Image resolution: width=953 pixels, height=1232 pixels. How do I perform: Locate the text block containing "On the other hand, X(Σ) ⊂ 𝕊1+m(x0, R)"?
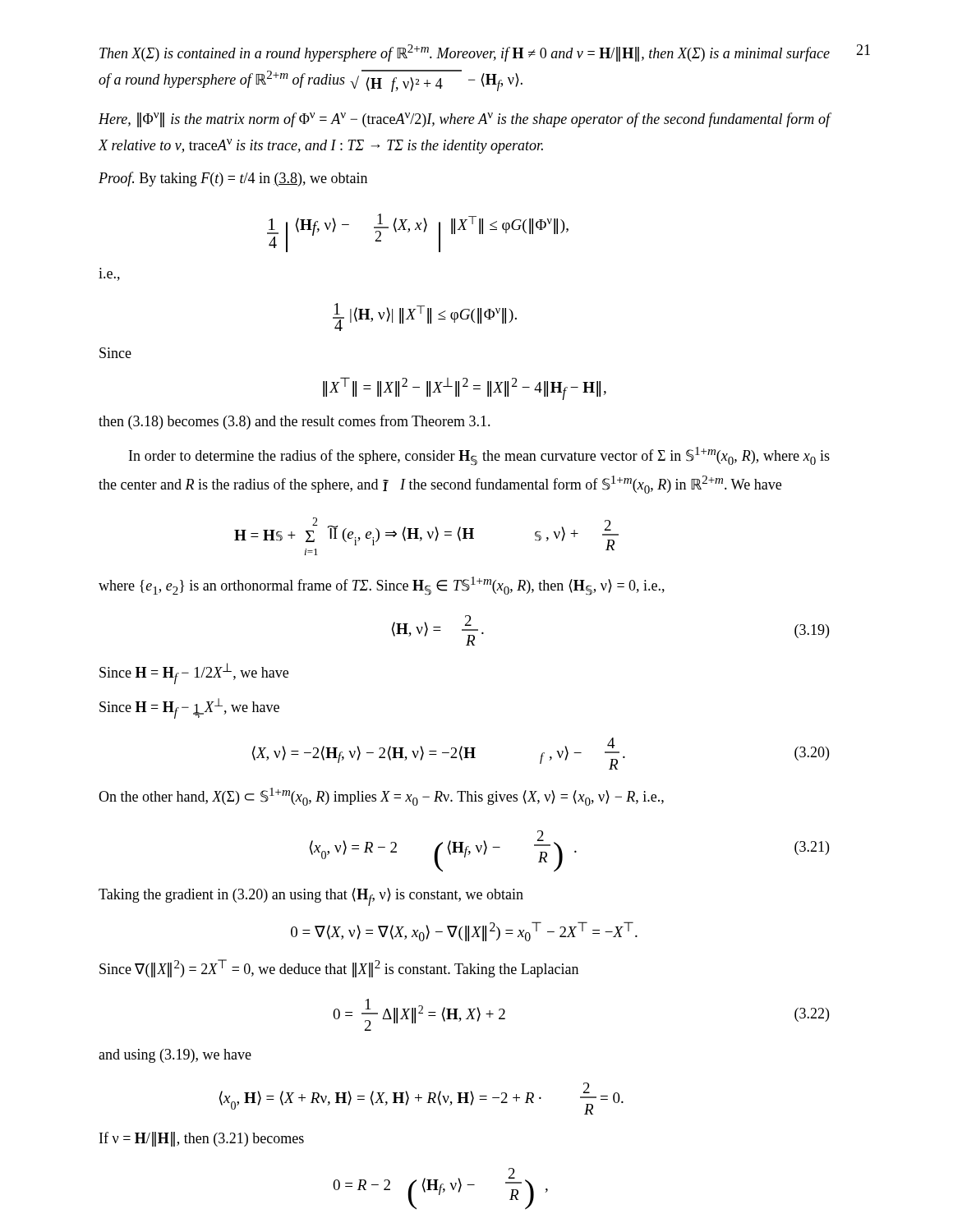464,797
